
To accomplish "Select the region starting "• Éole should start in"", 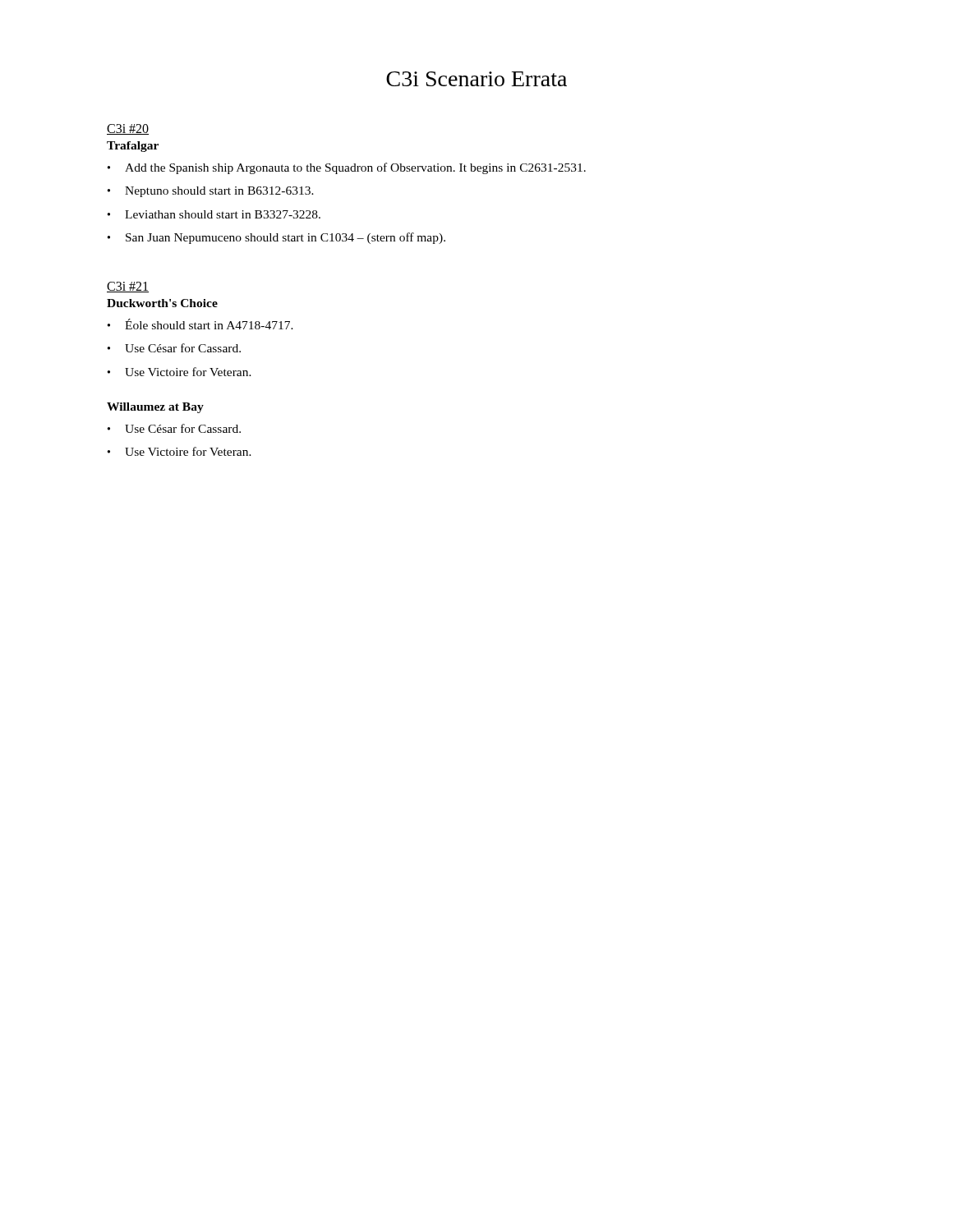I will pyautogui.click(x=200, y=325).
